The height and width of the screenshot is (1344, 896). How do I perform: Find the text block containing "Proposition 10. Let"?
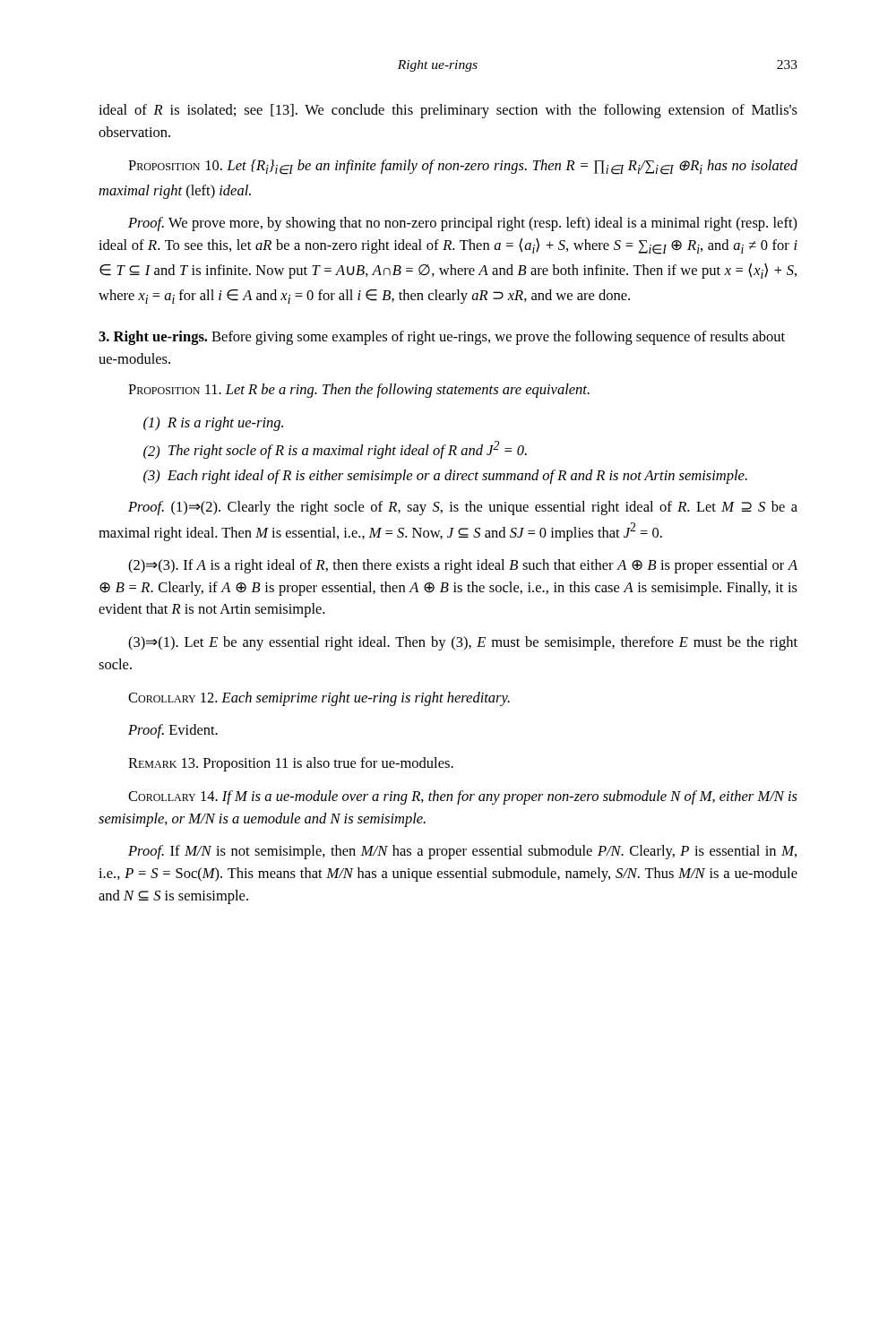[x=448, y=178]
